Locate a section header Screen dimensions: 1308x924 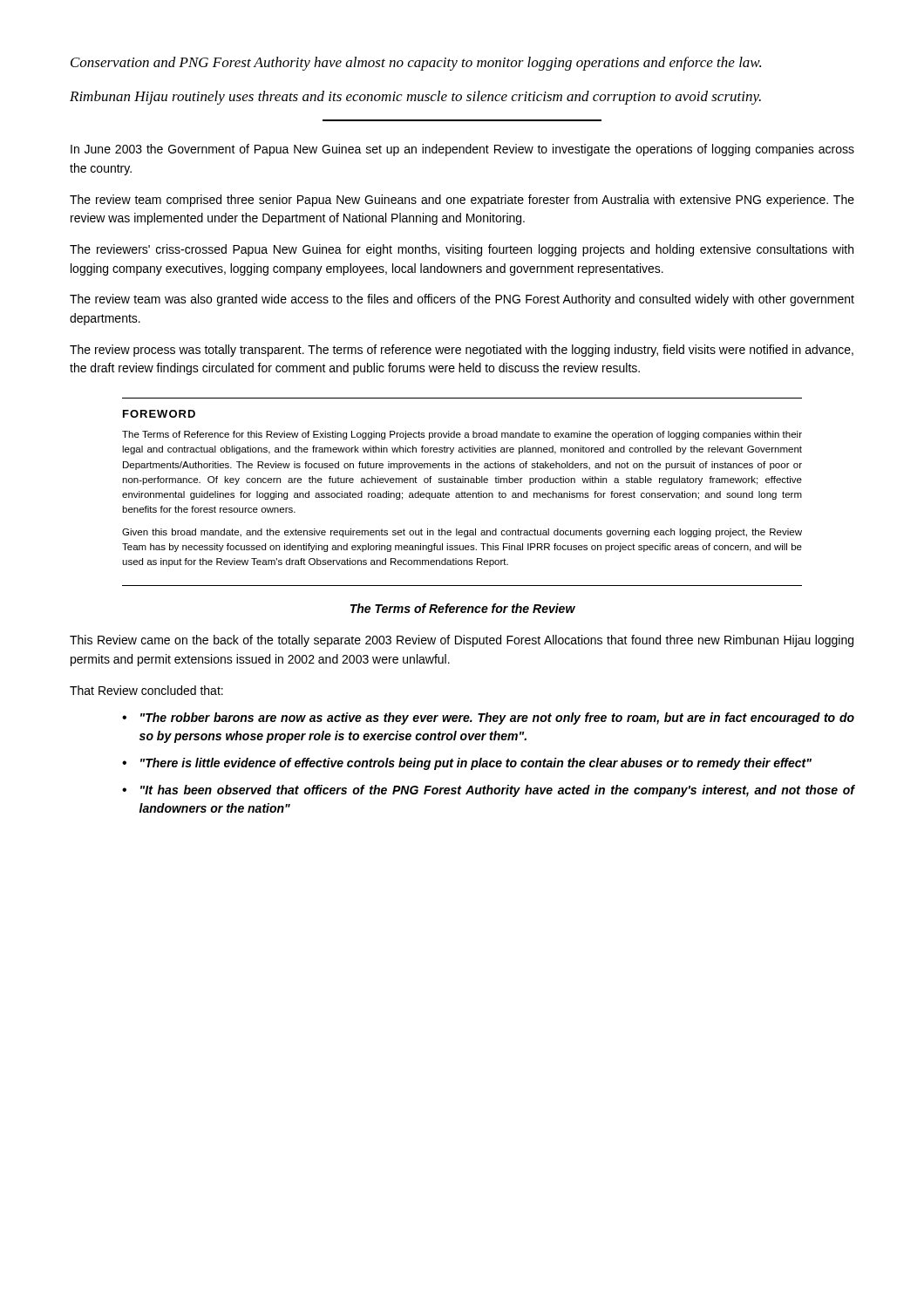(159, 414)
